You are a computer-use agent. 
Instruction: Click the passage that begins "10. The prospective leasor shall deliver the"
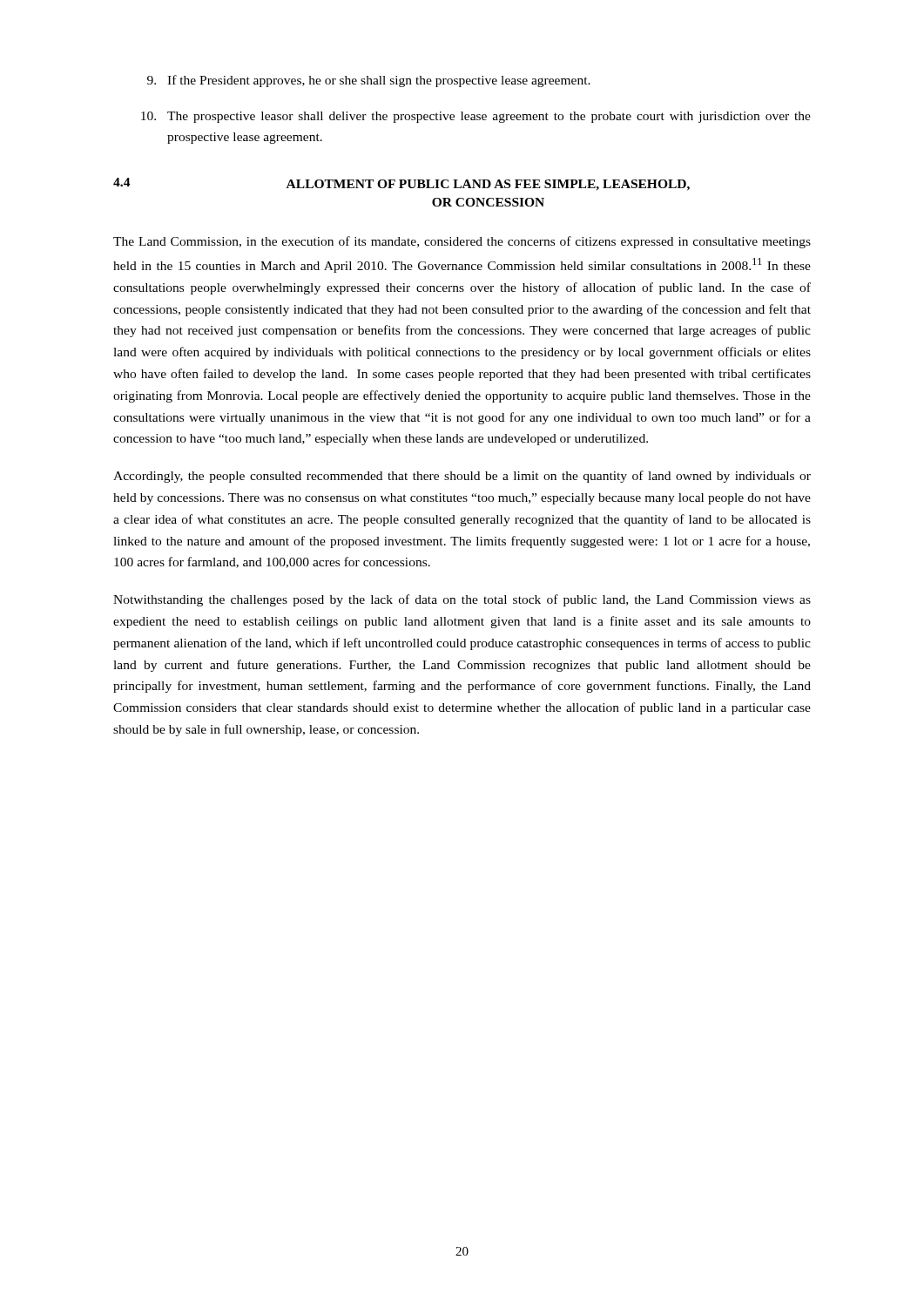pos(462,126)
